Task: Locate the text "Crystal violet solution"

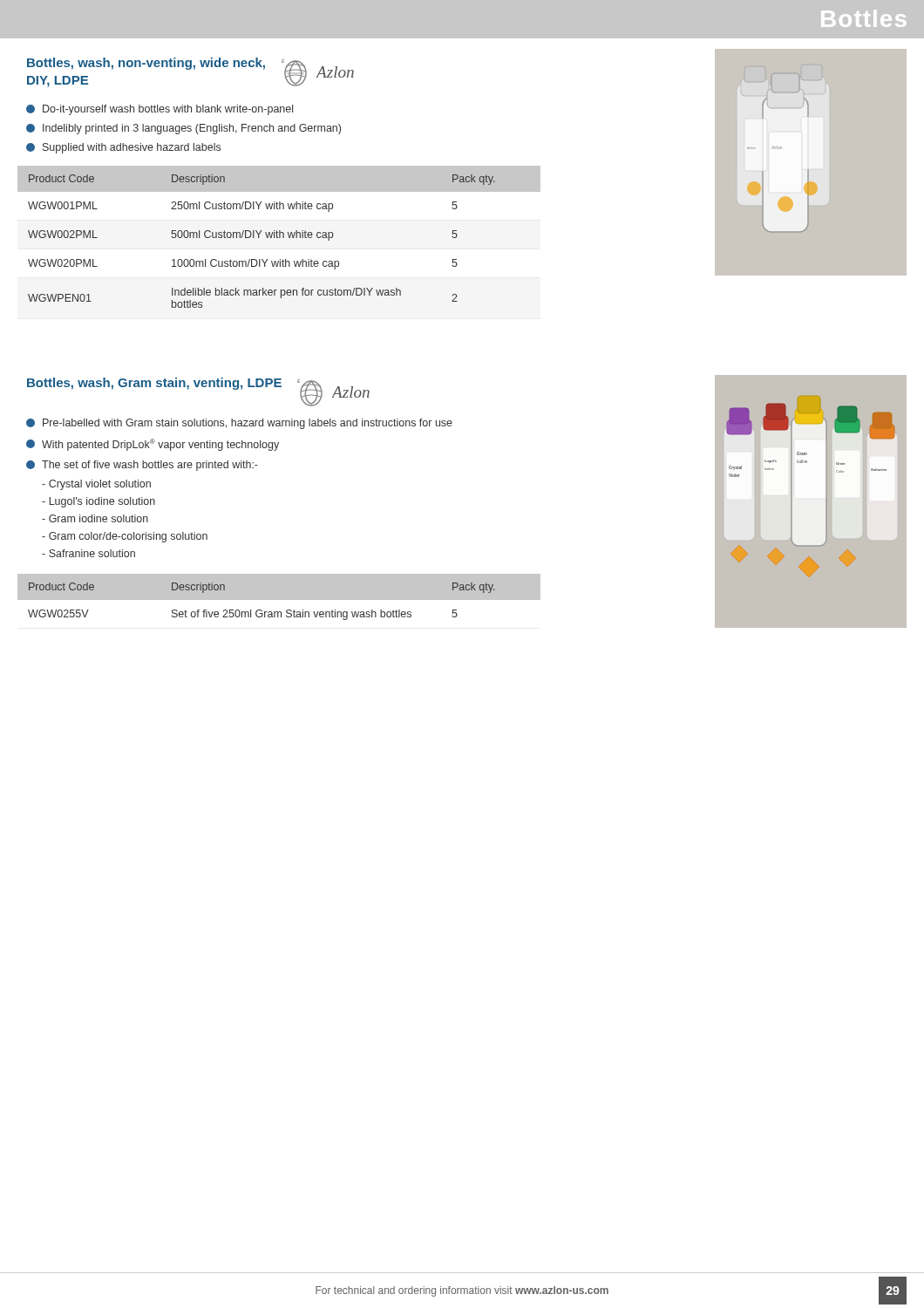Action: [x=97, y=484]
